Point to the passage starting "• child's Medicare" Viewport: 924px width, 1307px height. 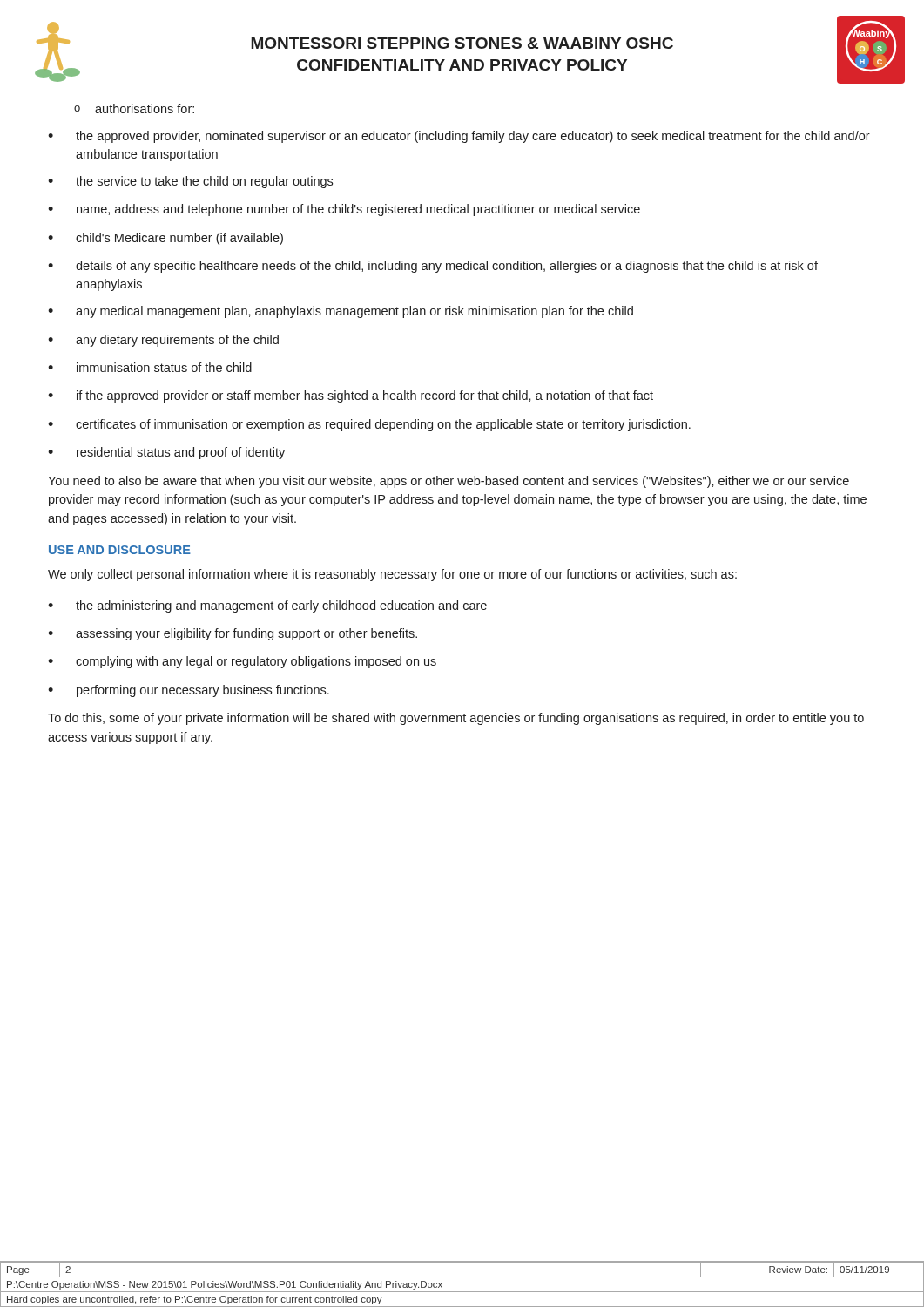pyautogui.click(x=165, y=239)
